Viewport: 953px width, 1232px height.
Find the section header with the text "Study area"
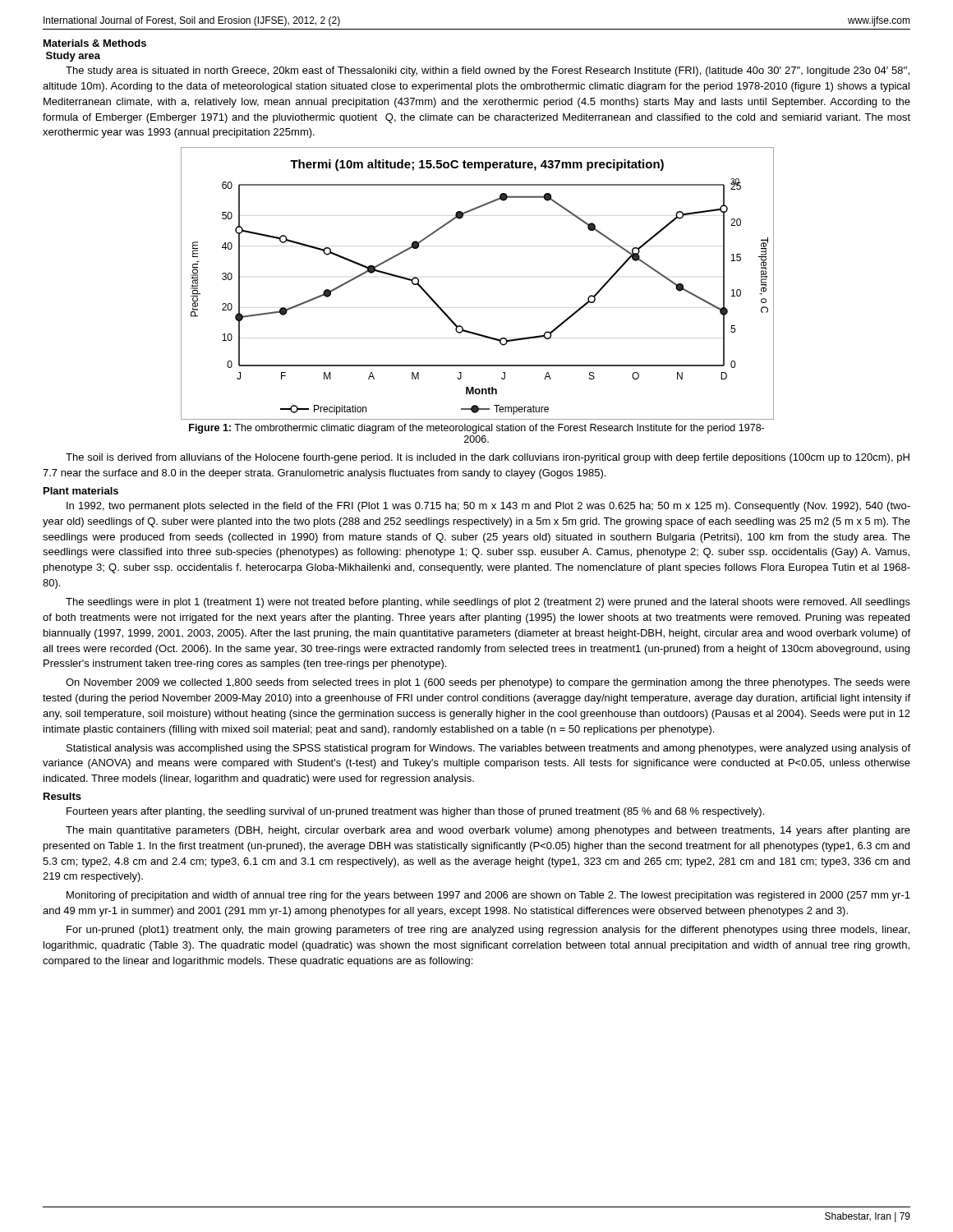(72, 55)
